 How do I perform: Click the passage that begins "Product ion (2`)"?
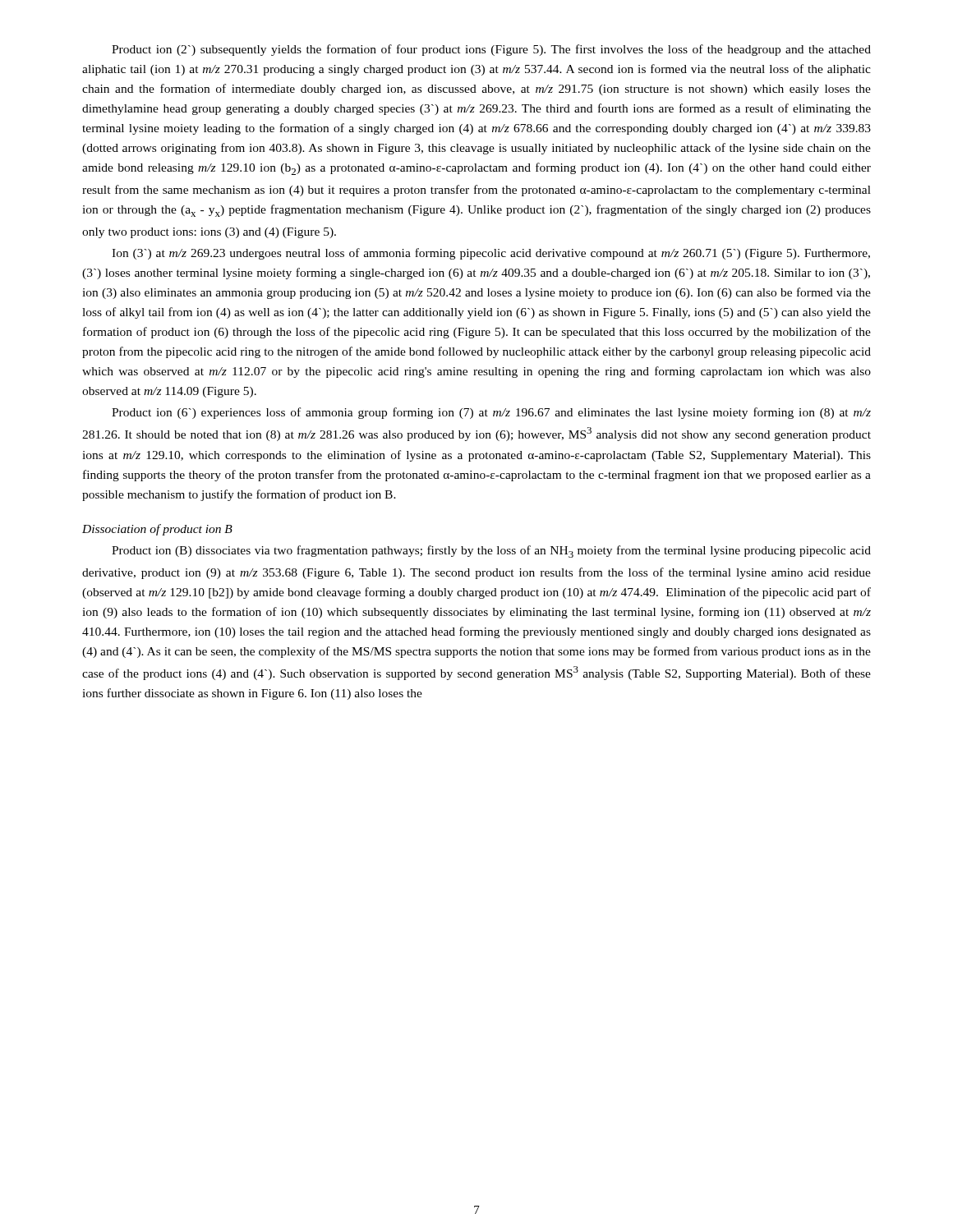[476, 141]
